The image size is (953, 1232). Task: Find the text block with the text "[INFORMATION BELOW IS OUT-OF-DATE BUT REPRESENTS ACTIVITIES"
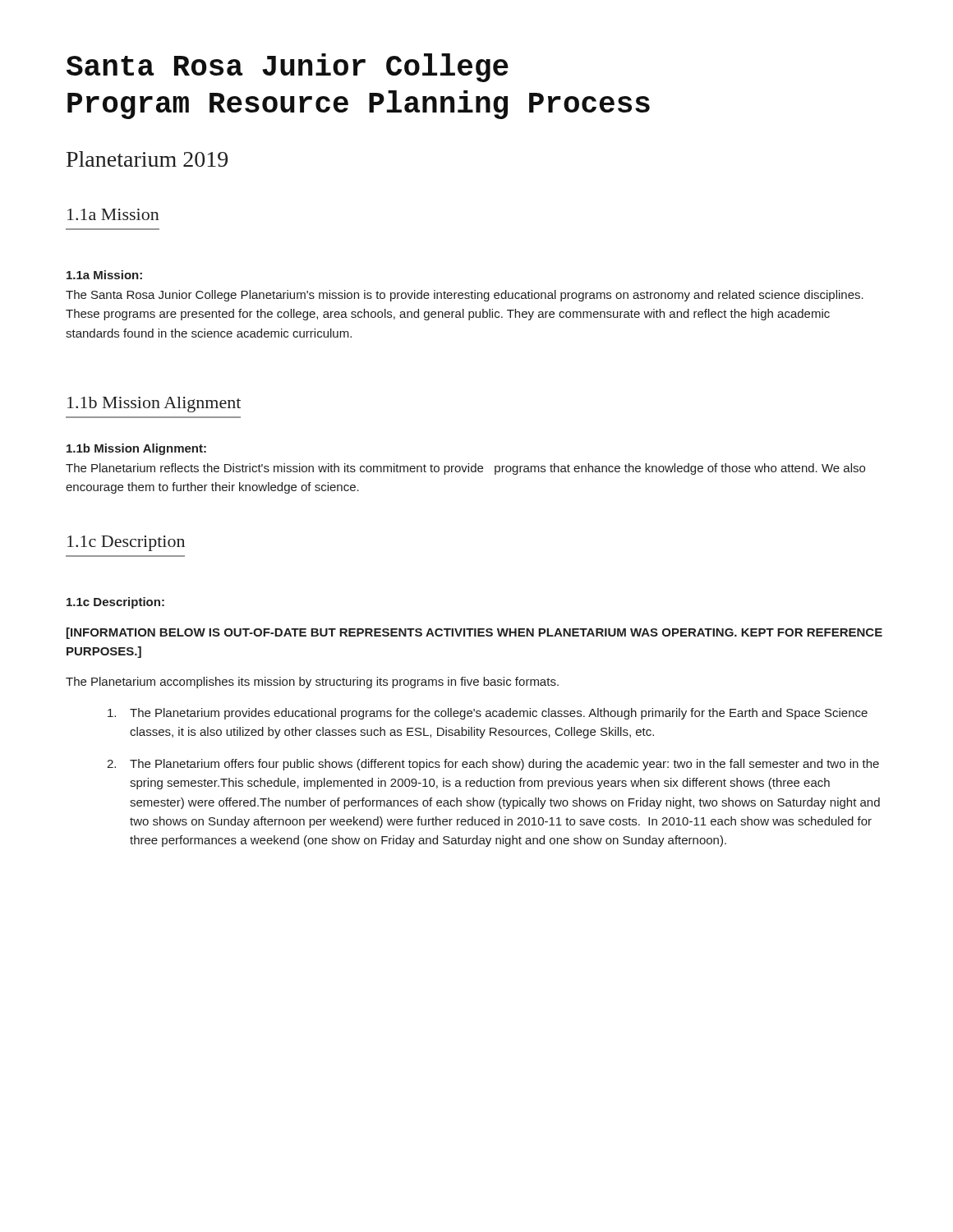point(476,642)
